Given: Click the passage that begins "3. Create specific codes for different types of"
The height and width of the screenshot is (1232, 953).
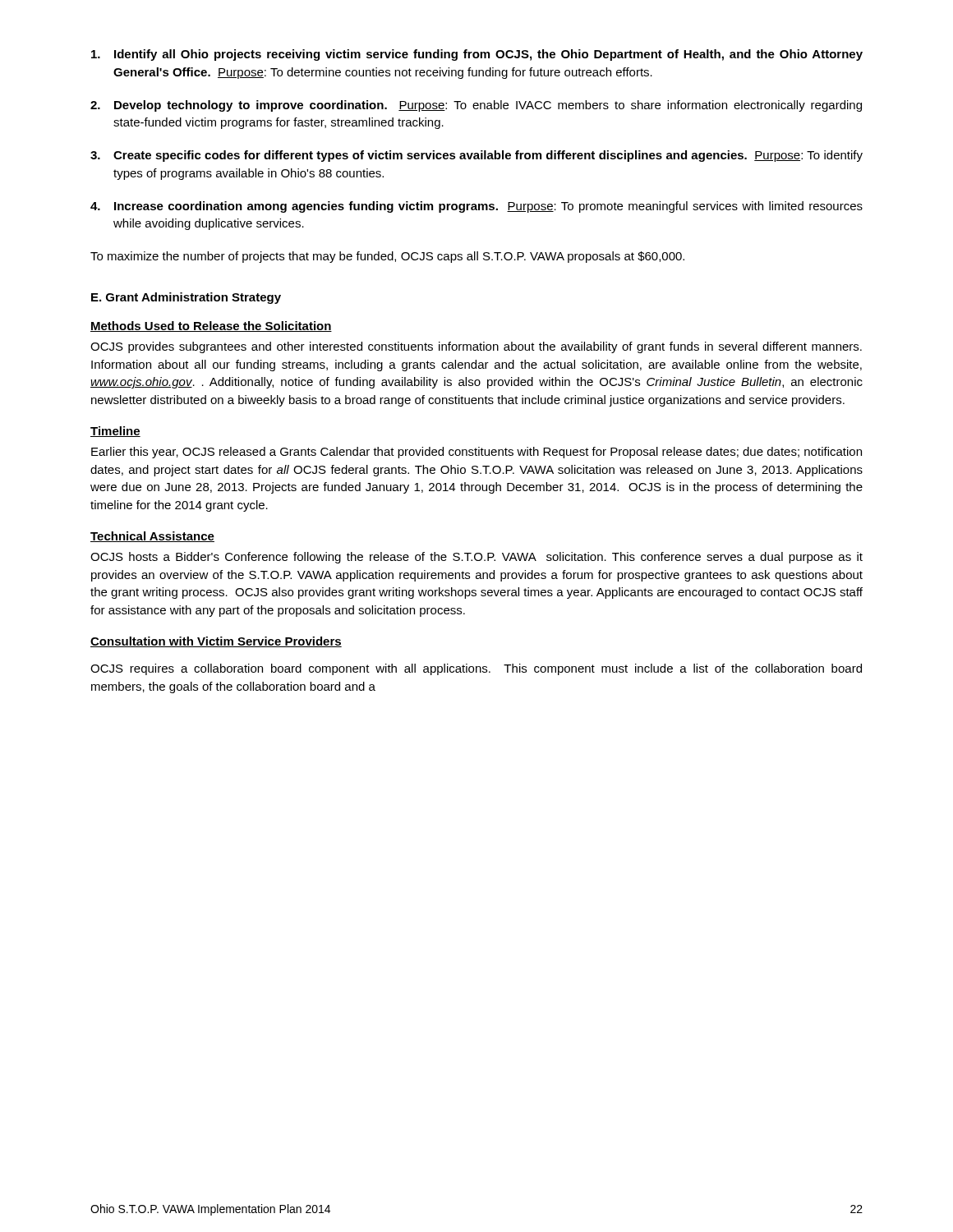Looking at the screenshot, I should coord(476,164).
